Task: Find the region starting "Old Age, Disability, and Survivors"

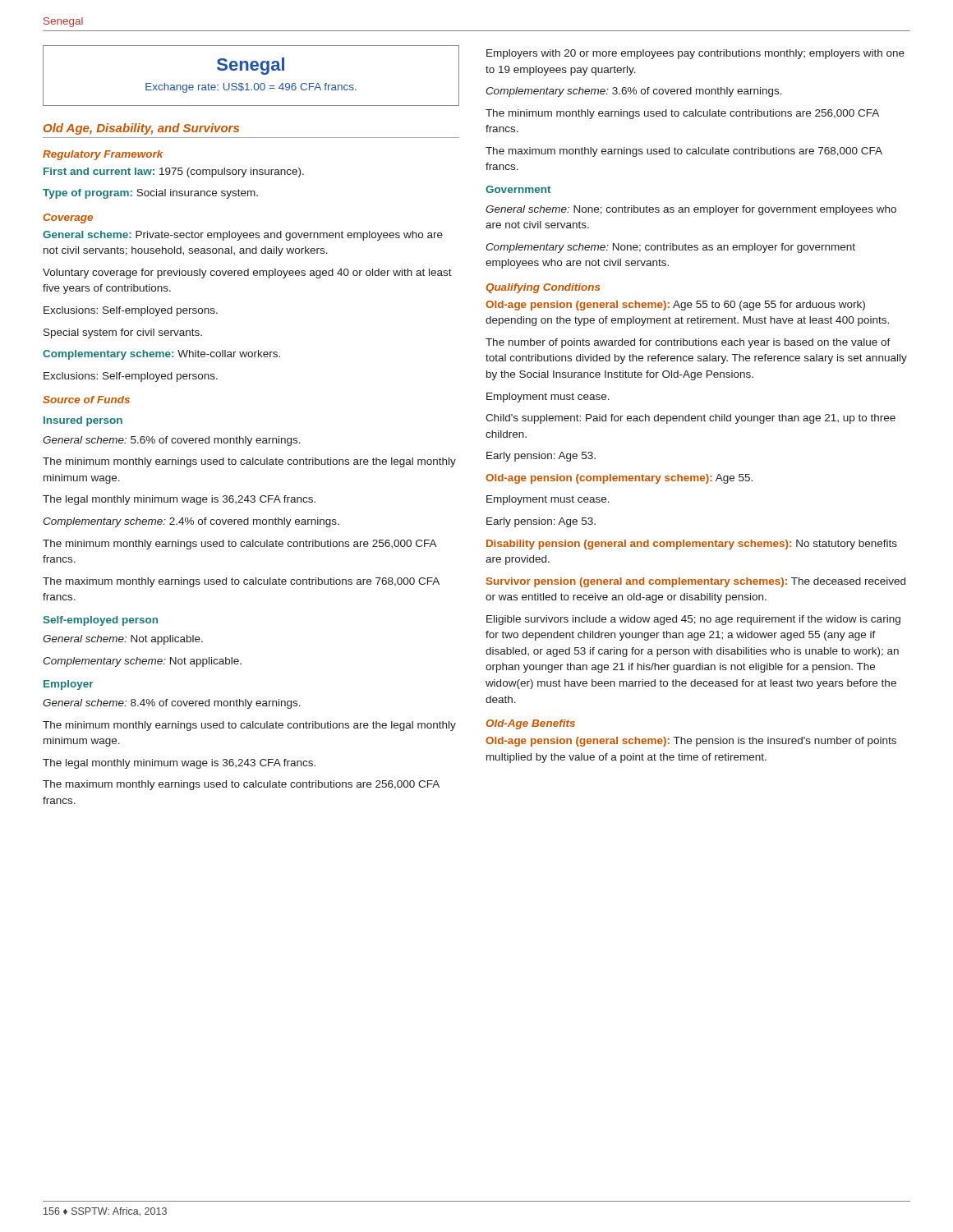Action: pos(141,127)
